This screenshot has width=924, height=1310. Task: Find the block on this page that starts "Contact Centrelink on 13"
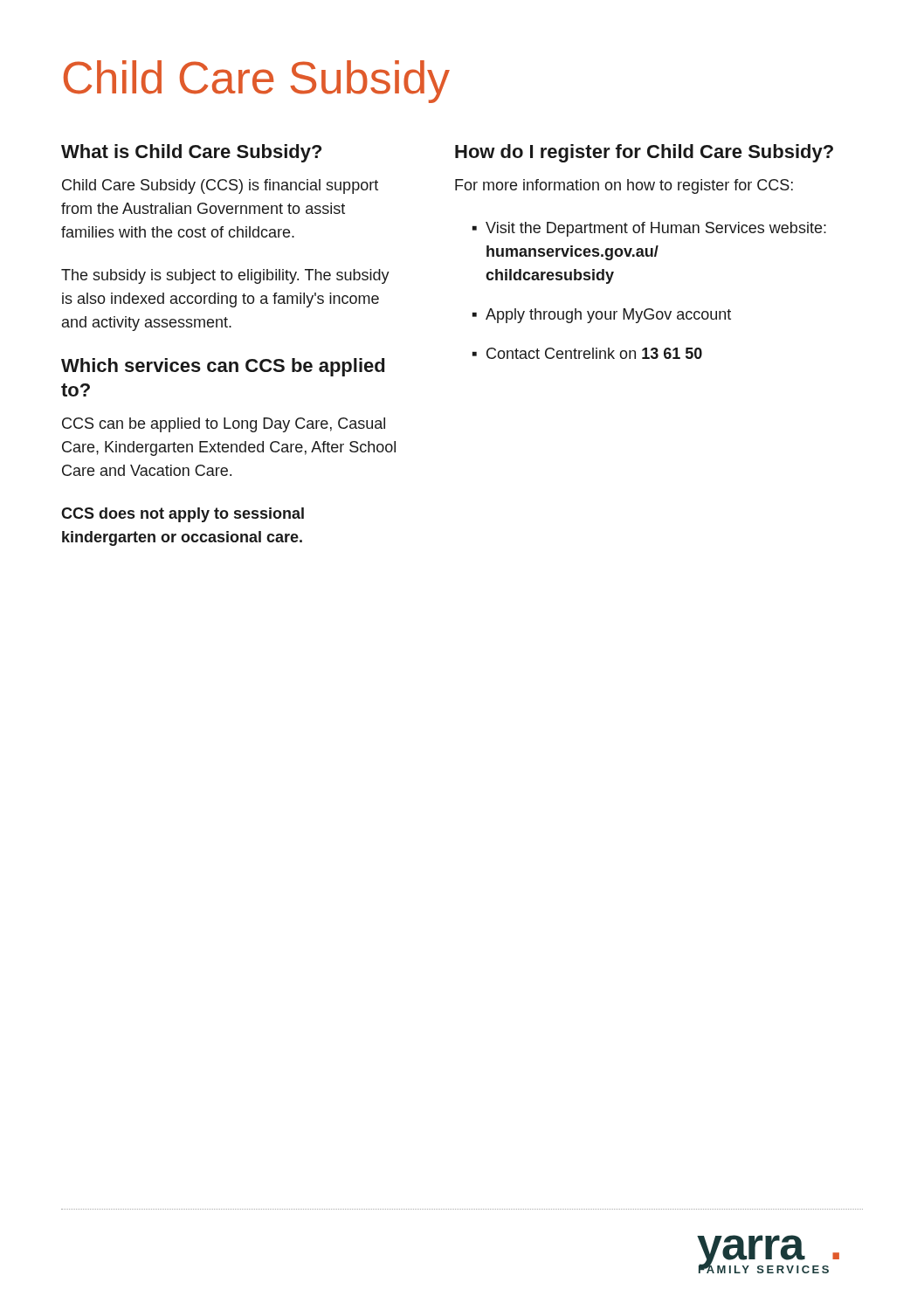click(674, 354)
